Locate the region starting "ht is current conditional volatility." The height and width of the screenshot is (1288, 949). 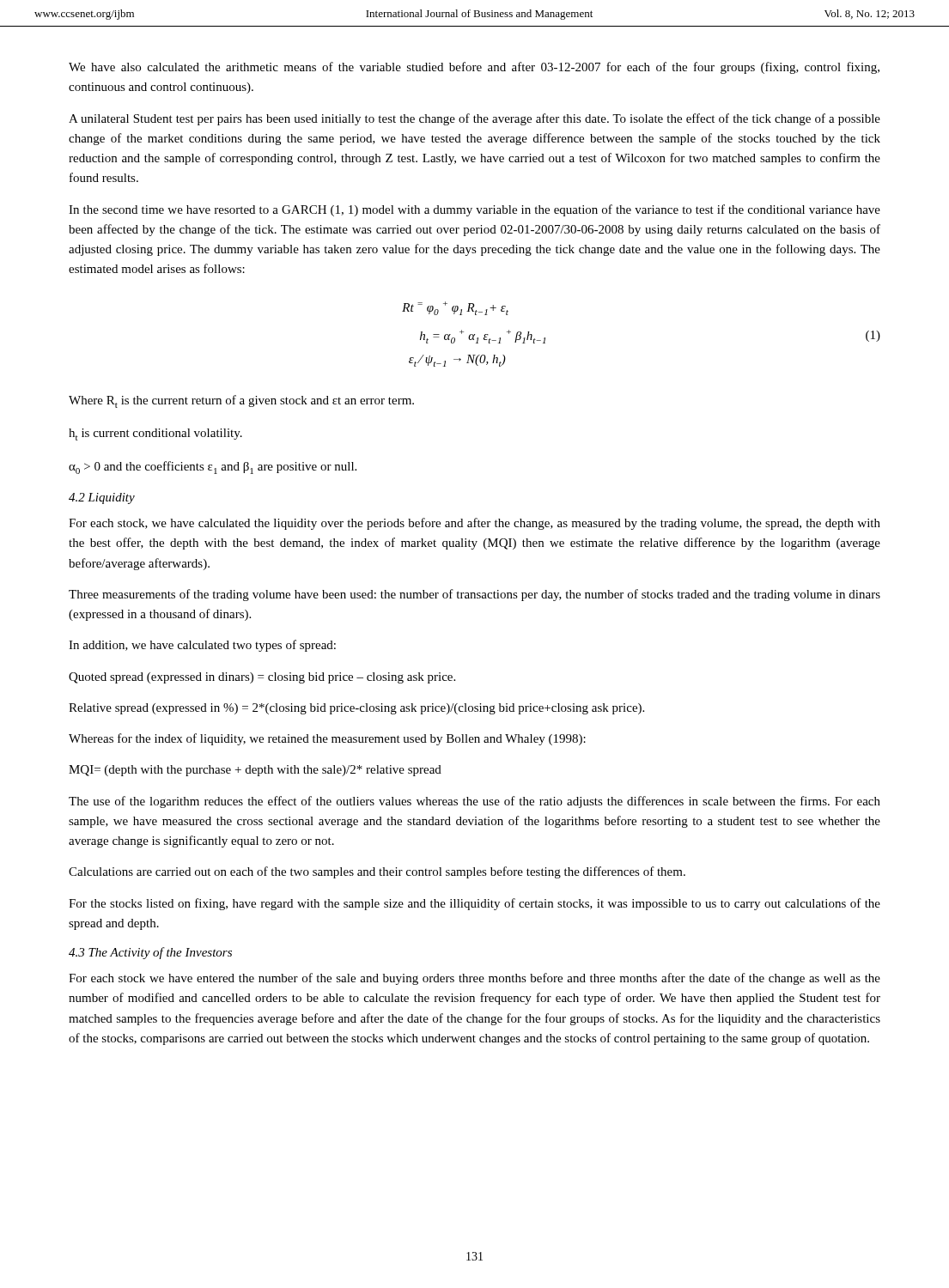pos(156,434)
